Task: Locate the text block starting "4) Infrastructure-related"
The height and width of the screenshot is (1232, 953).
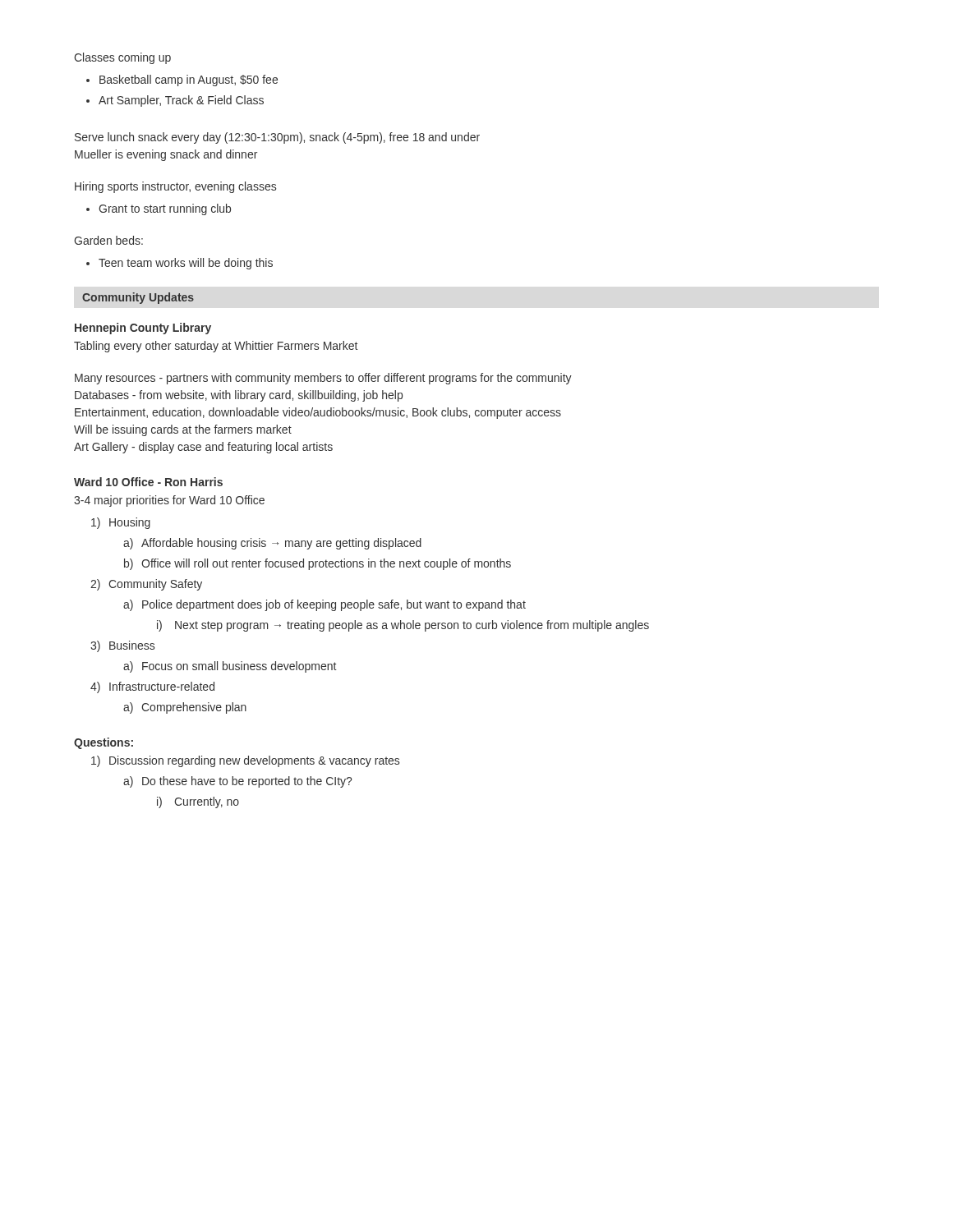Action: (x=152, y=687)
